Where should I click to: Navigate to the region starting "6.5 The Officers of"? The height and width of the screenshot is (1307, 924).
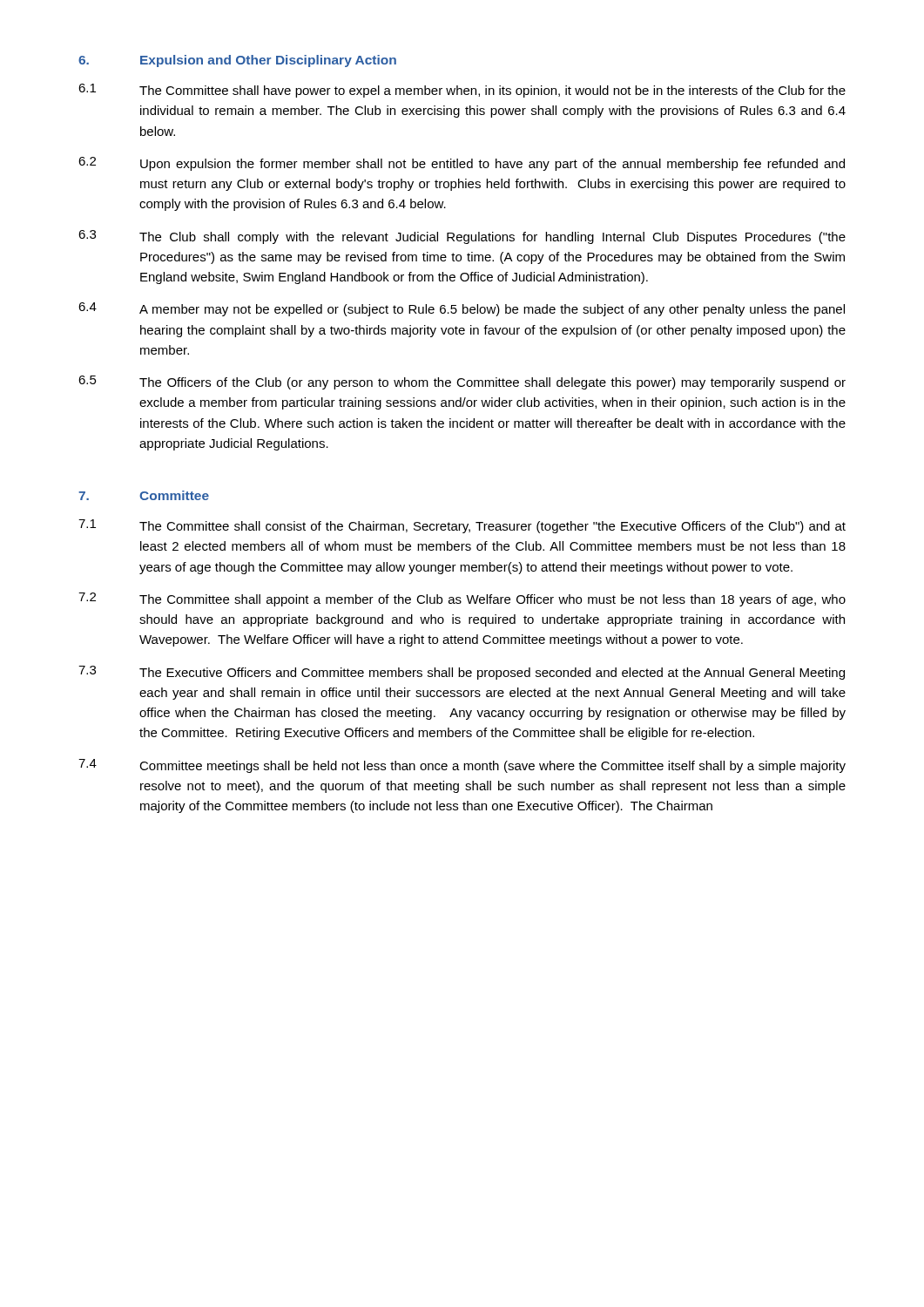click(x=462, y=413)
